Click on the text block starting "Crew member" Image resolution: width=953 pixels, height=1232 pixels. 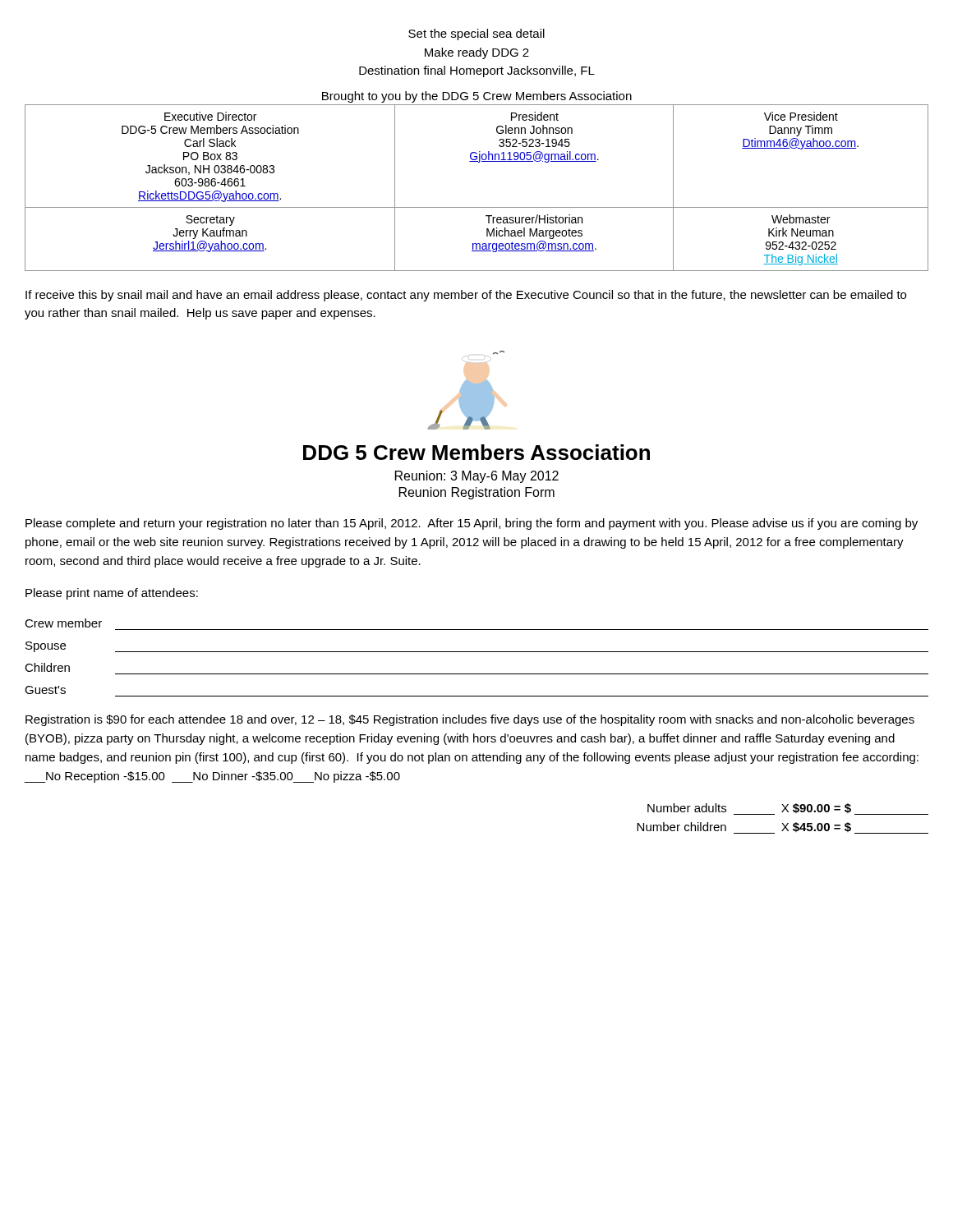[476, 622]
